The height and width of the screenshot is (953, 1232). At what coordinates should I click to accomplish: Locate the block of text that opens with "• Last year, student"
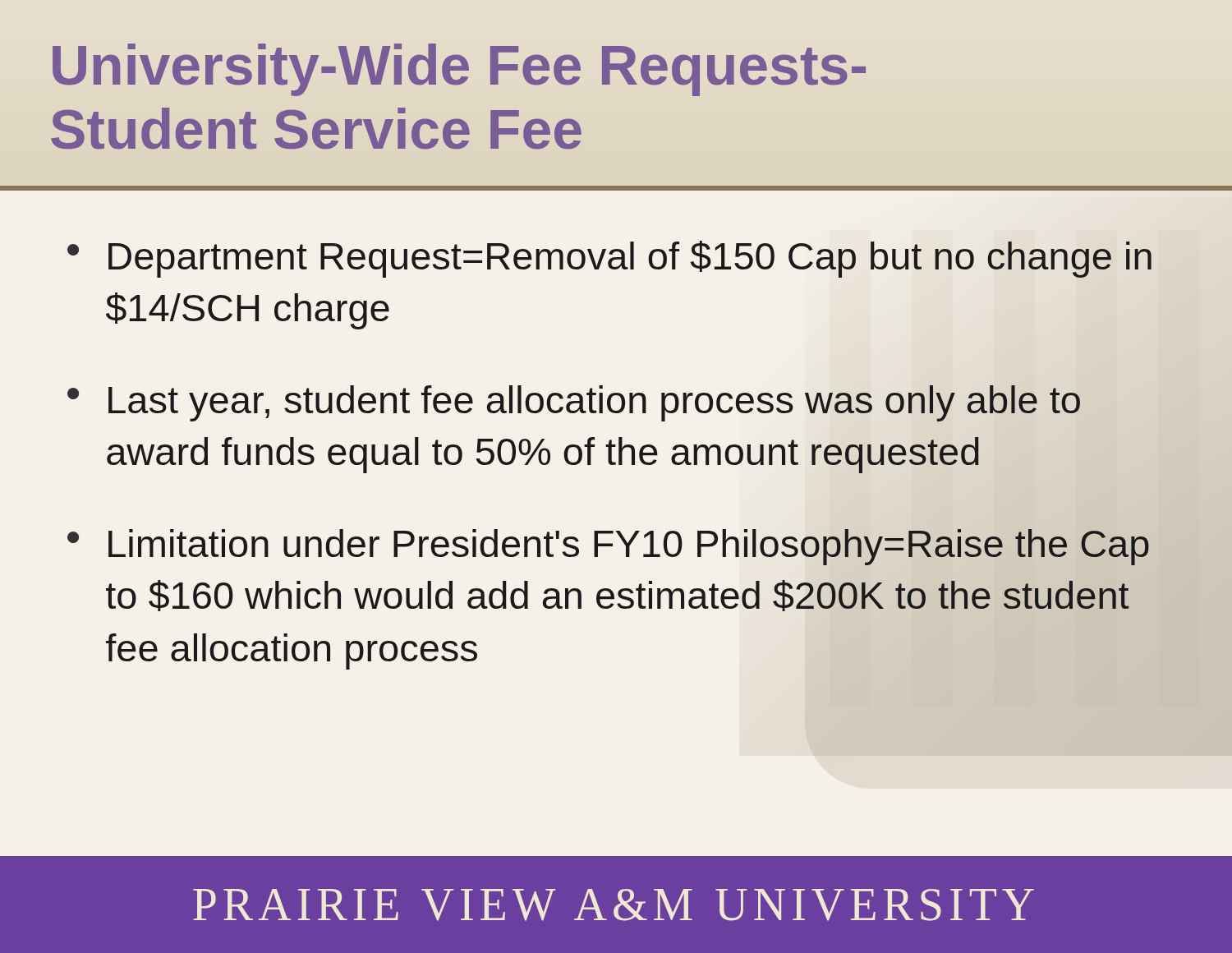pos(616,426)
